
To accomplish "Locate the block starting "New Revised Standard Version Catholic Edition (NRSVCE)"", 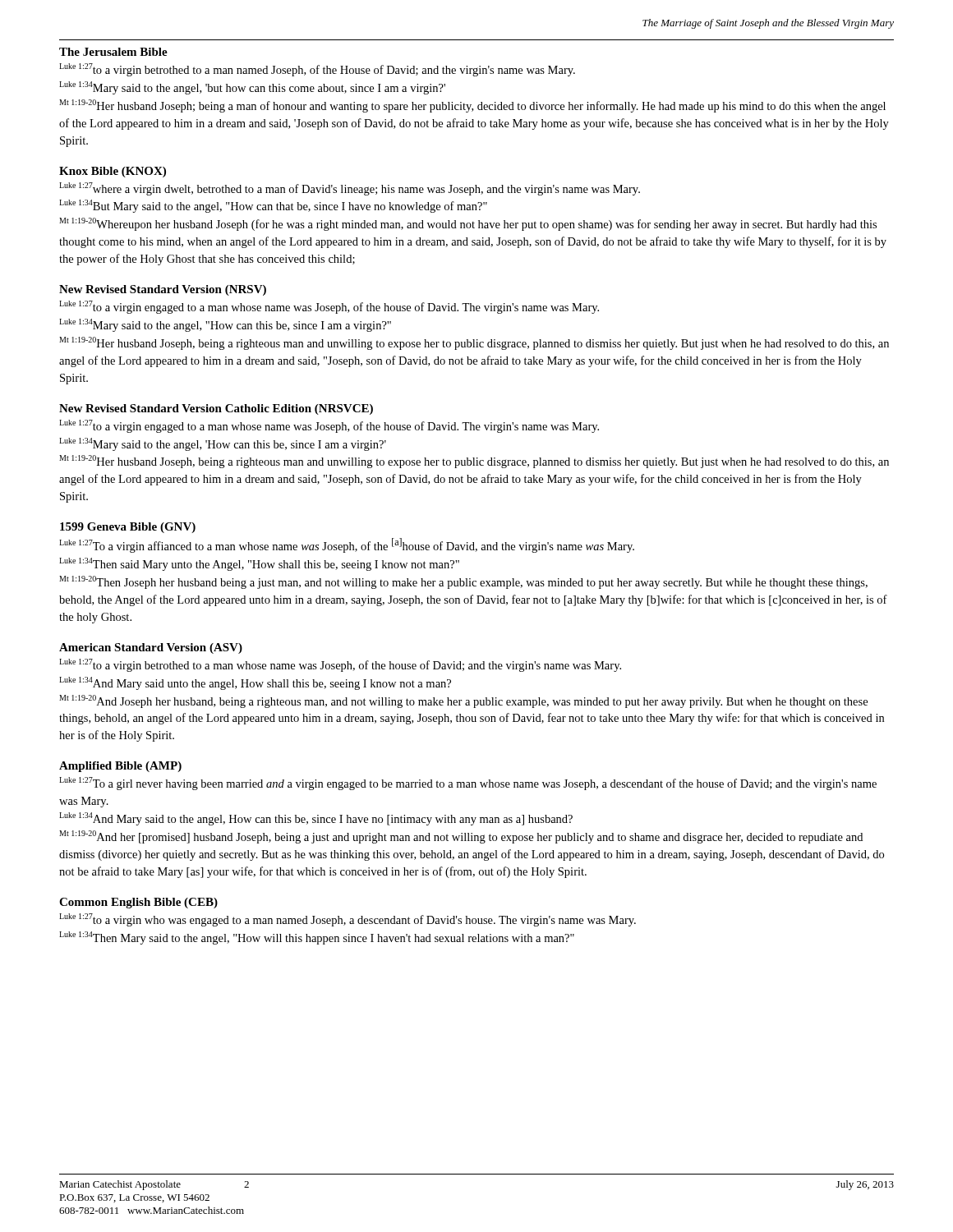I will 216,408.
